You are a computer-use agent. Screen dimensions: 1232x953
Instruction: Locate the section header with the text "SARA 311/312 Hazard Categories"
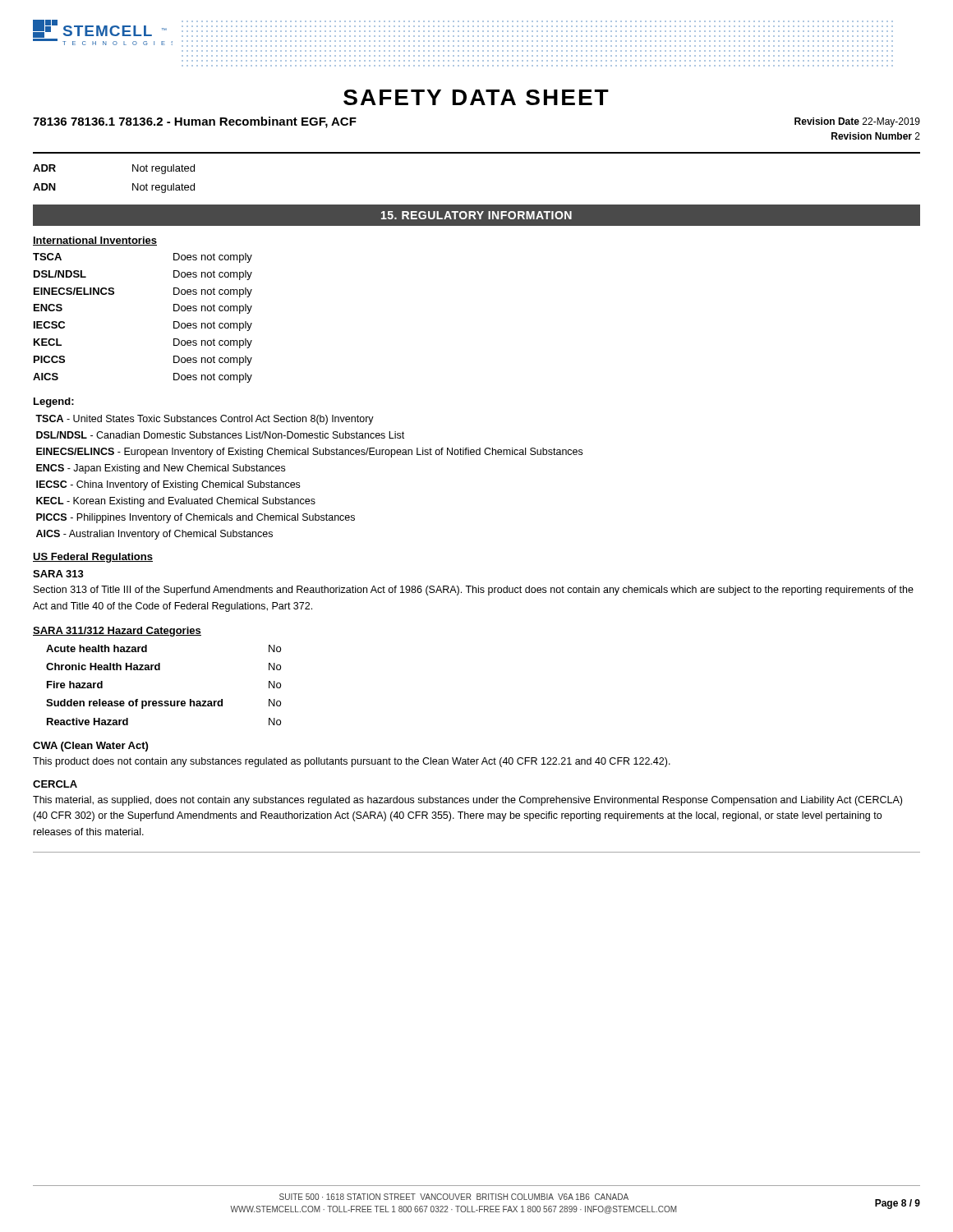(117, 632)
